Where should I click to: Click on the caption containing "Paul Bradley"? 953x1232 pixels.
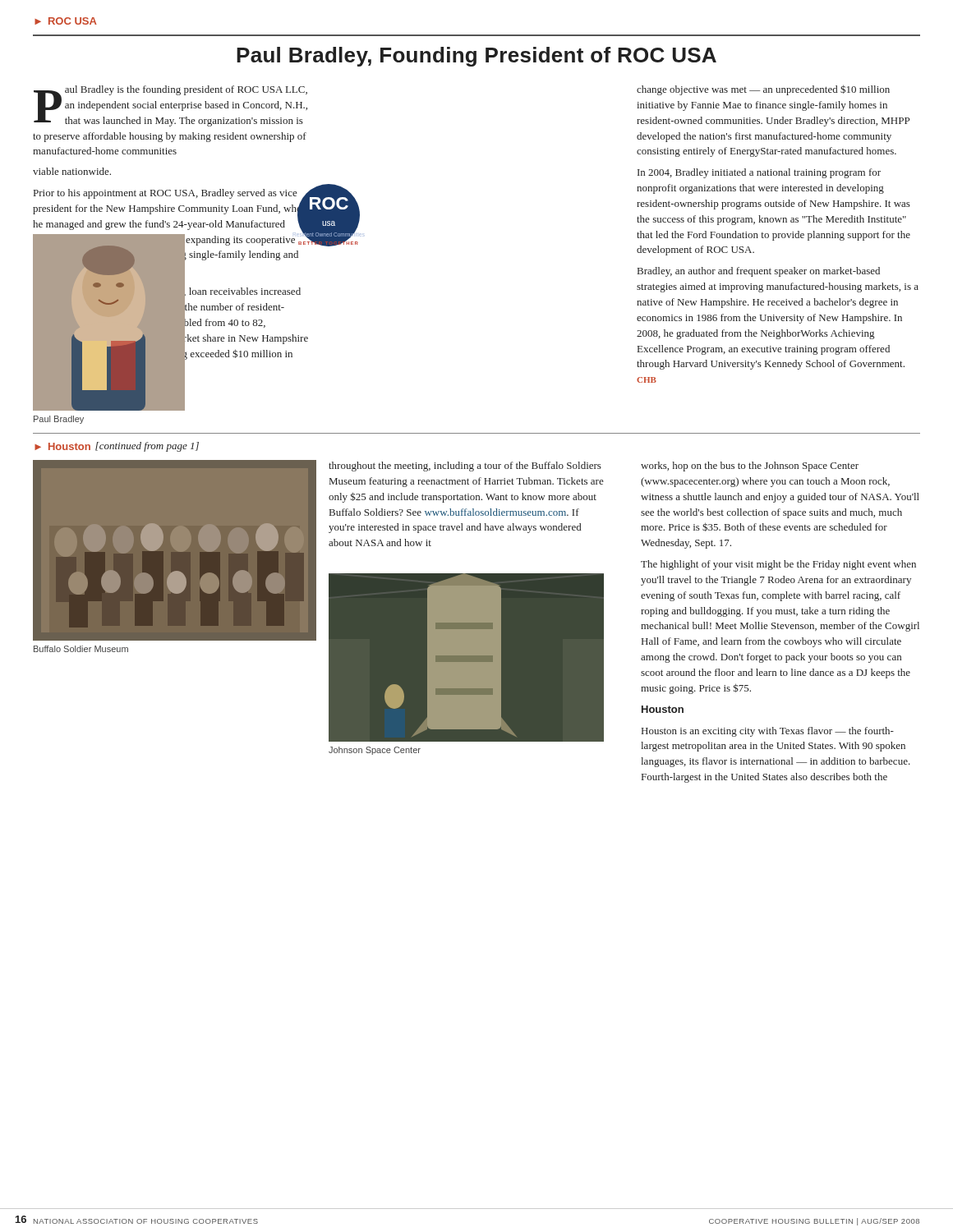[x=59, y=419]
